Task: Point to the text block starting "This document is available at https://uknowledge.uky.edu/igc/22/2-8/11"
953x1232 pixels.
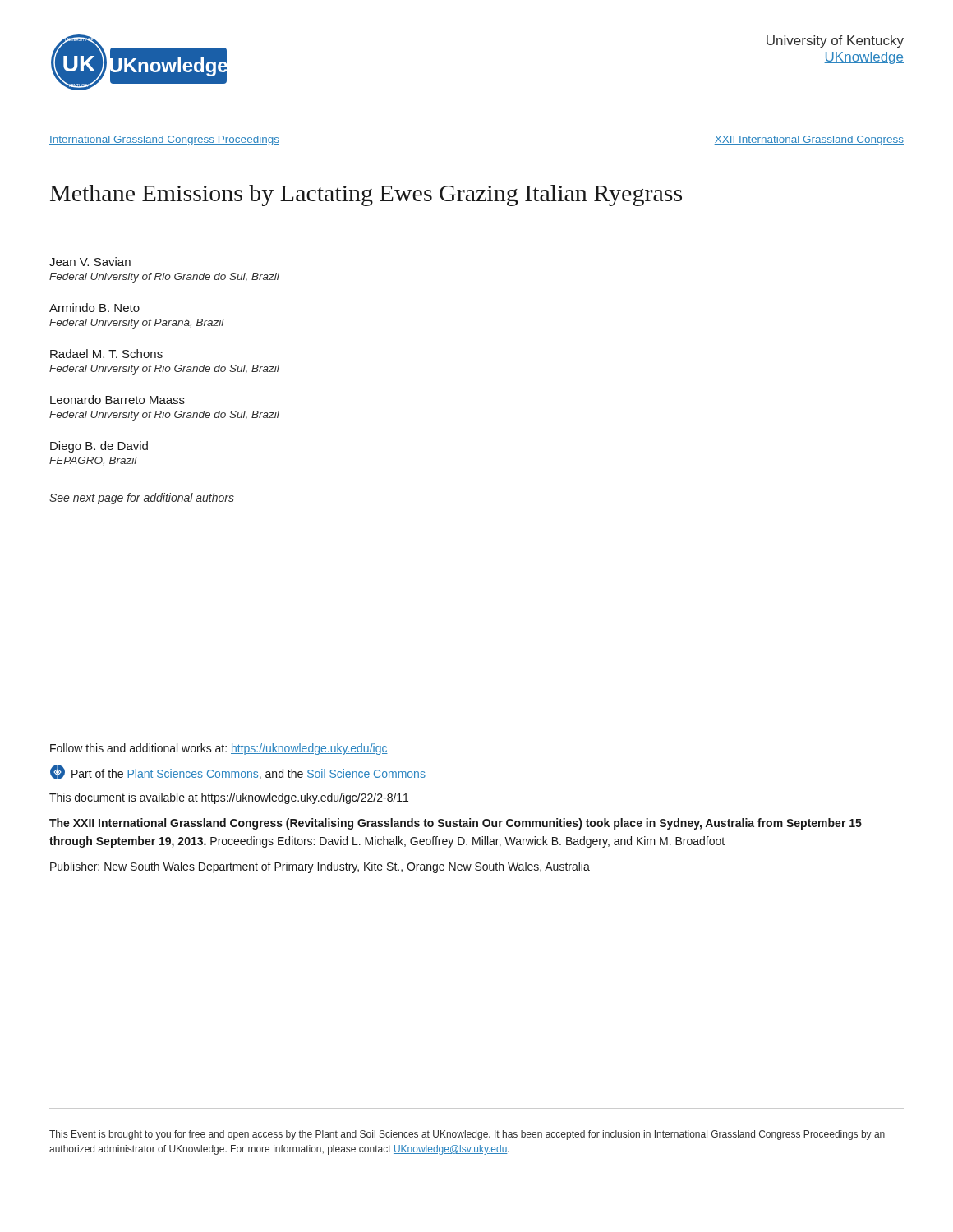Action: (x=229, y=798)
